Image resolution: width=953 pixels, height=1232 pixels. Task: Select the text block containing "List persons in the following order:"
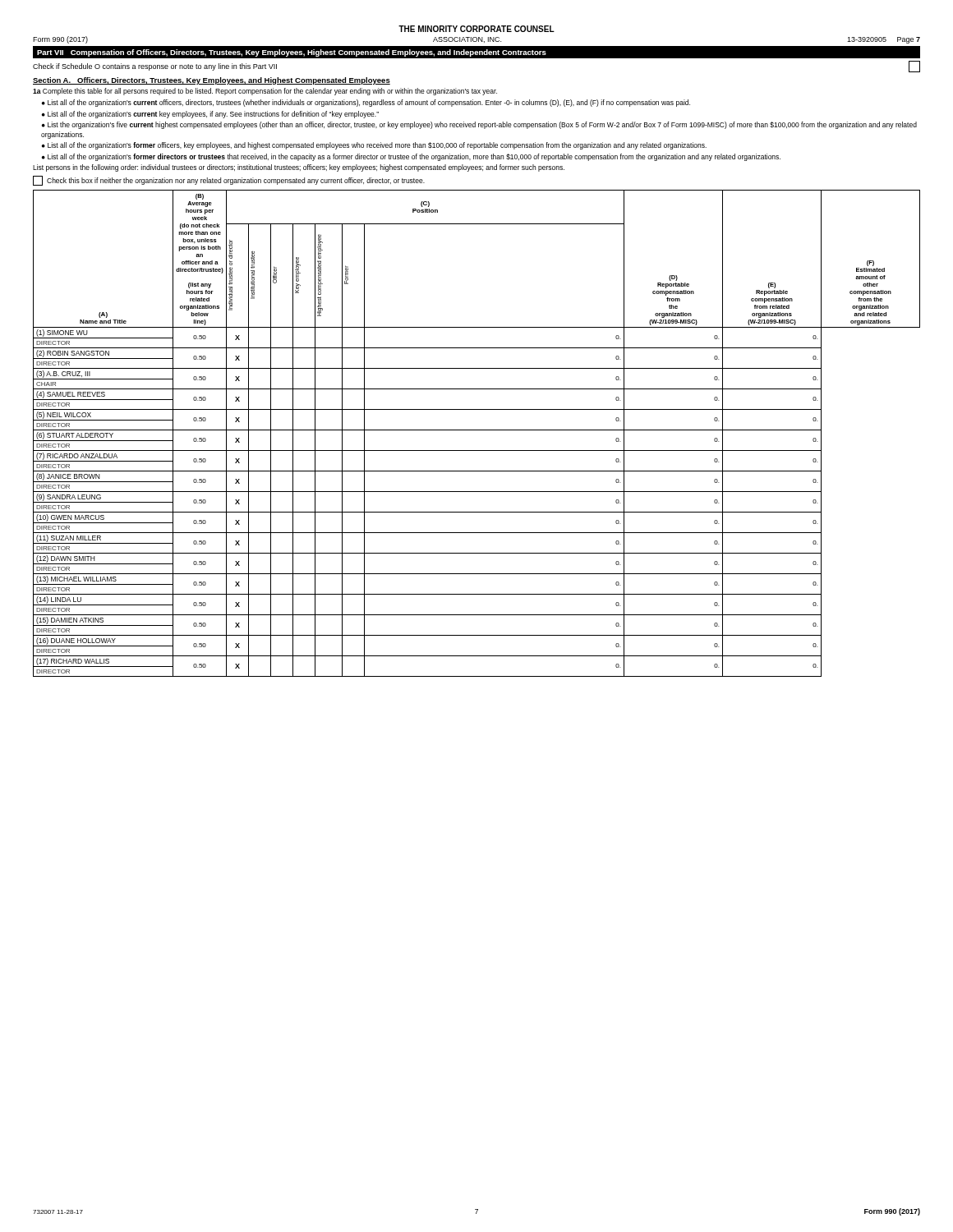[x=299, y=168]
